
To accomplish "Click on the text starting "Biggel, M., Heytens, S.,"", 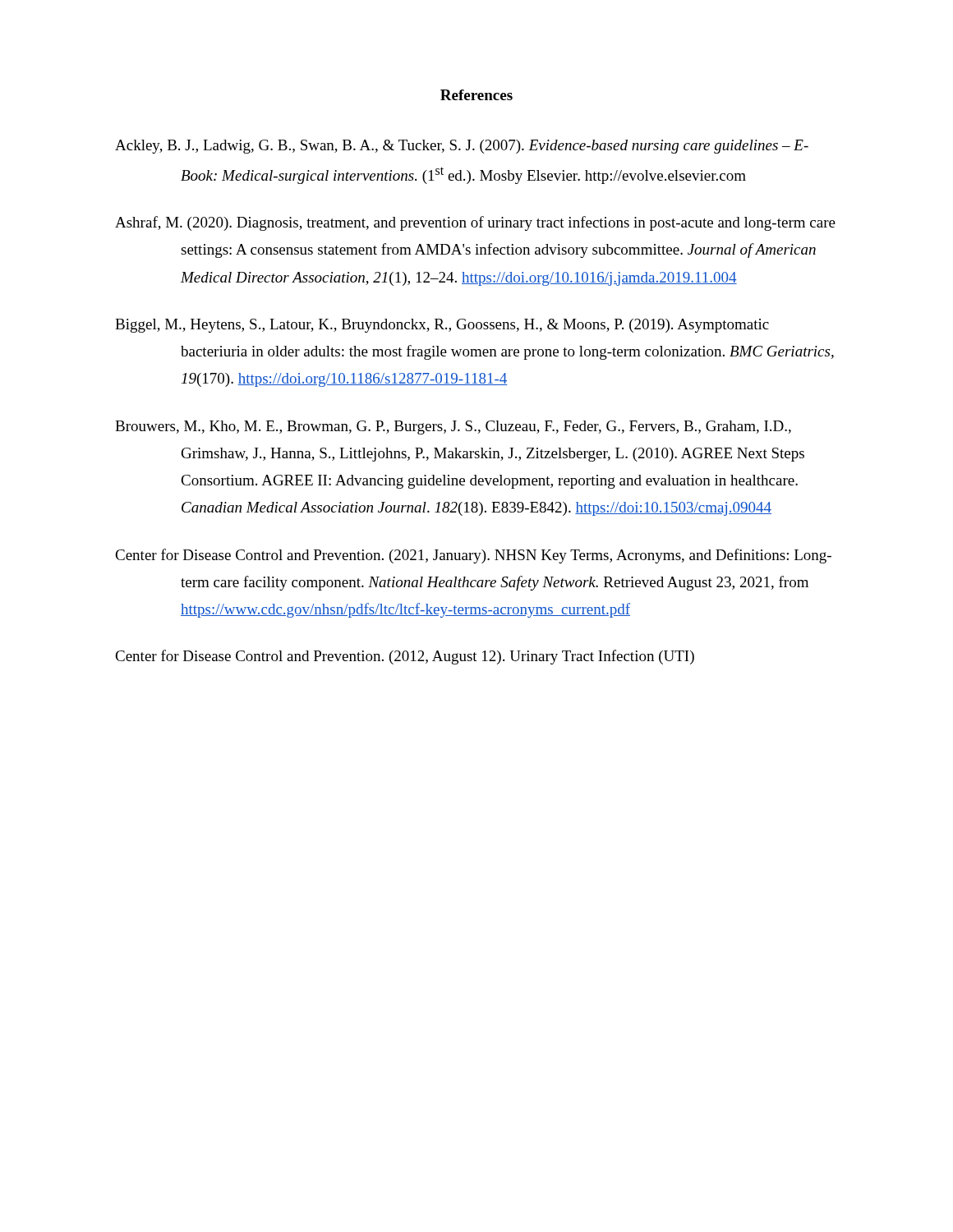I will 475,351.
